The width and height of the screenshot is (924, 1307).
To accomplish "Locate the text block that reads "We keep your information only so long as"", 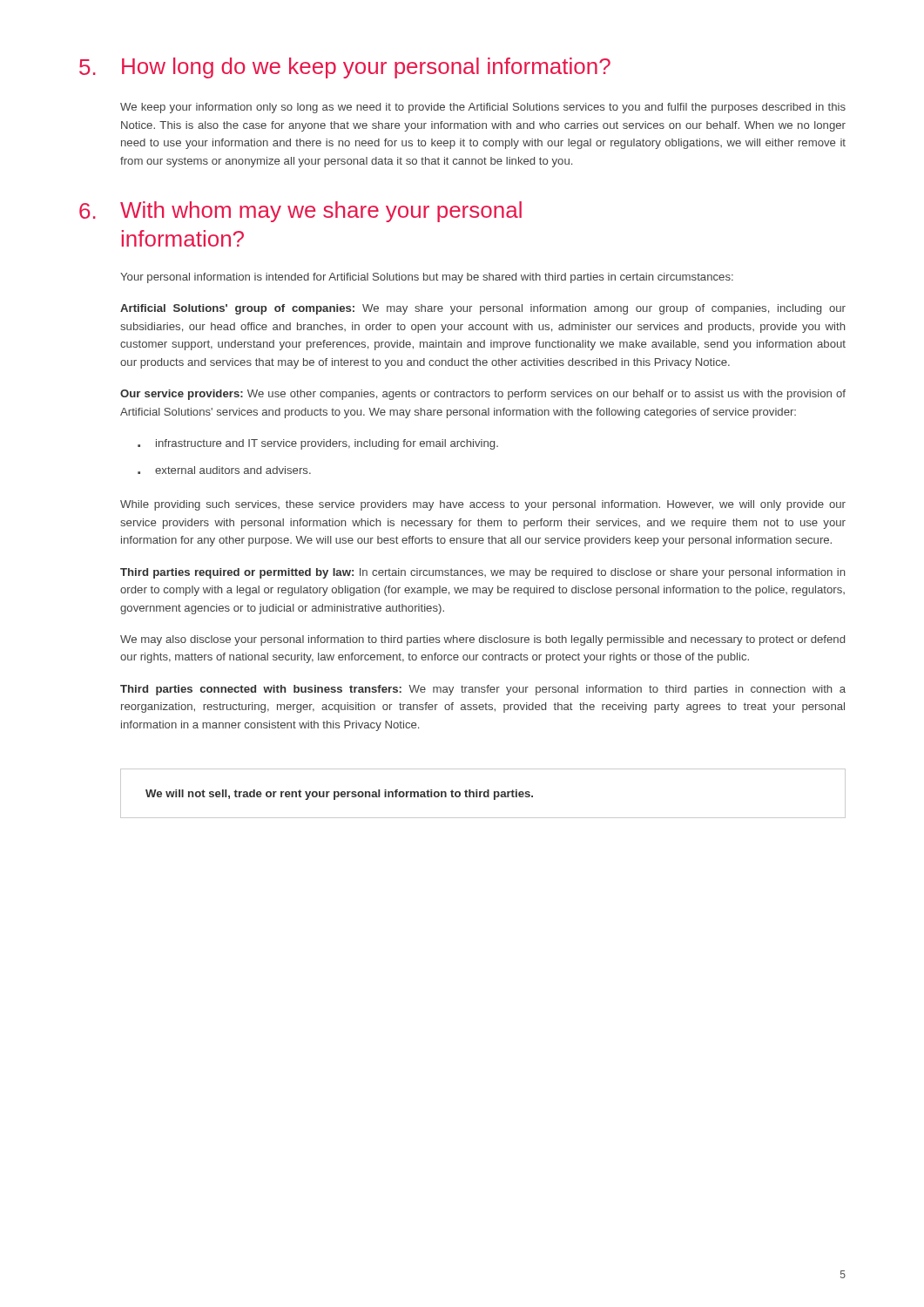I will pos(483,134).
